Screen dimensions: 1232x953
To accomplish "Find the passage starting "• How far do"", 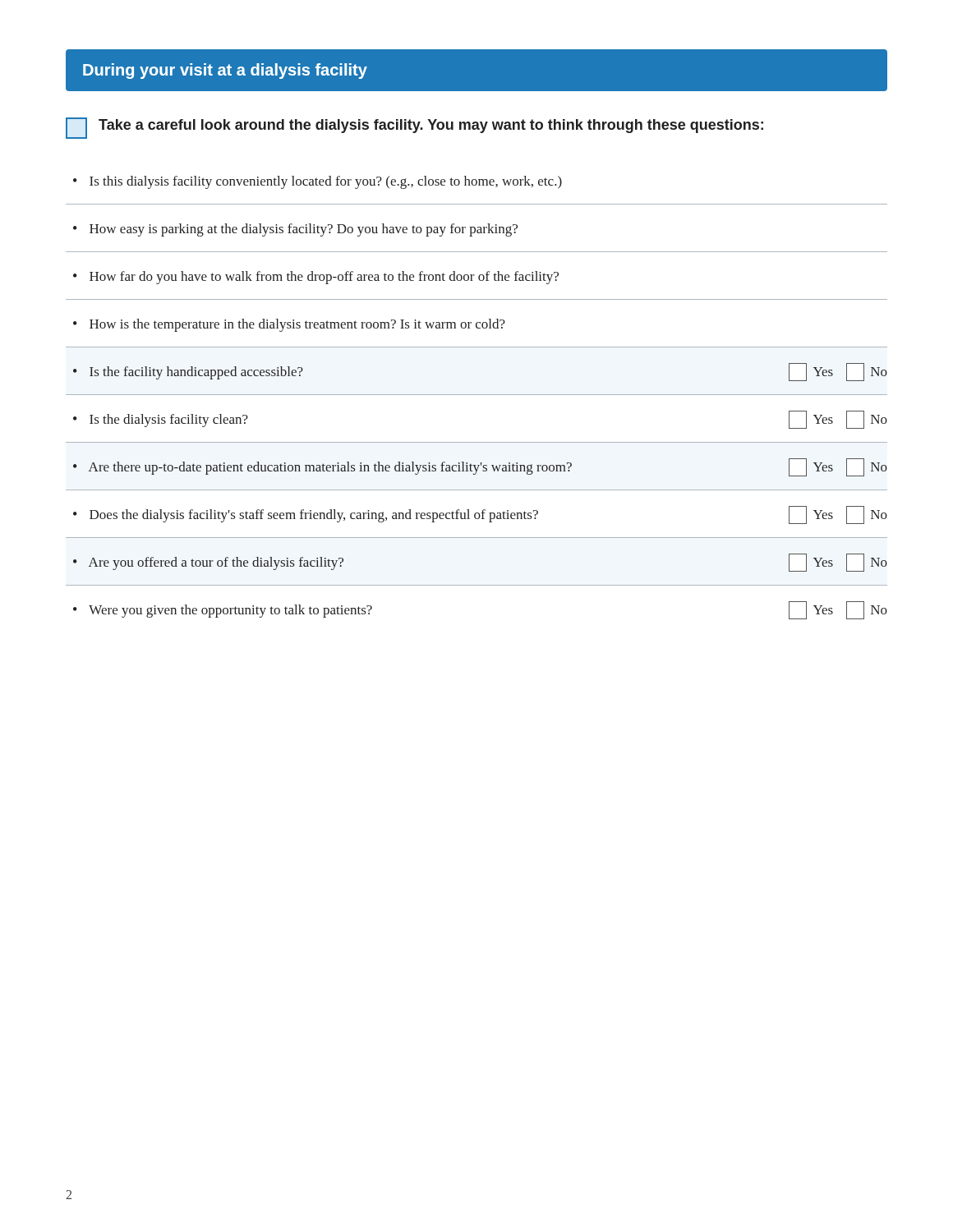I will coord(316,276).
